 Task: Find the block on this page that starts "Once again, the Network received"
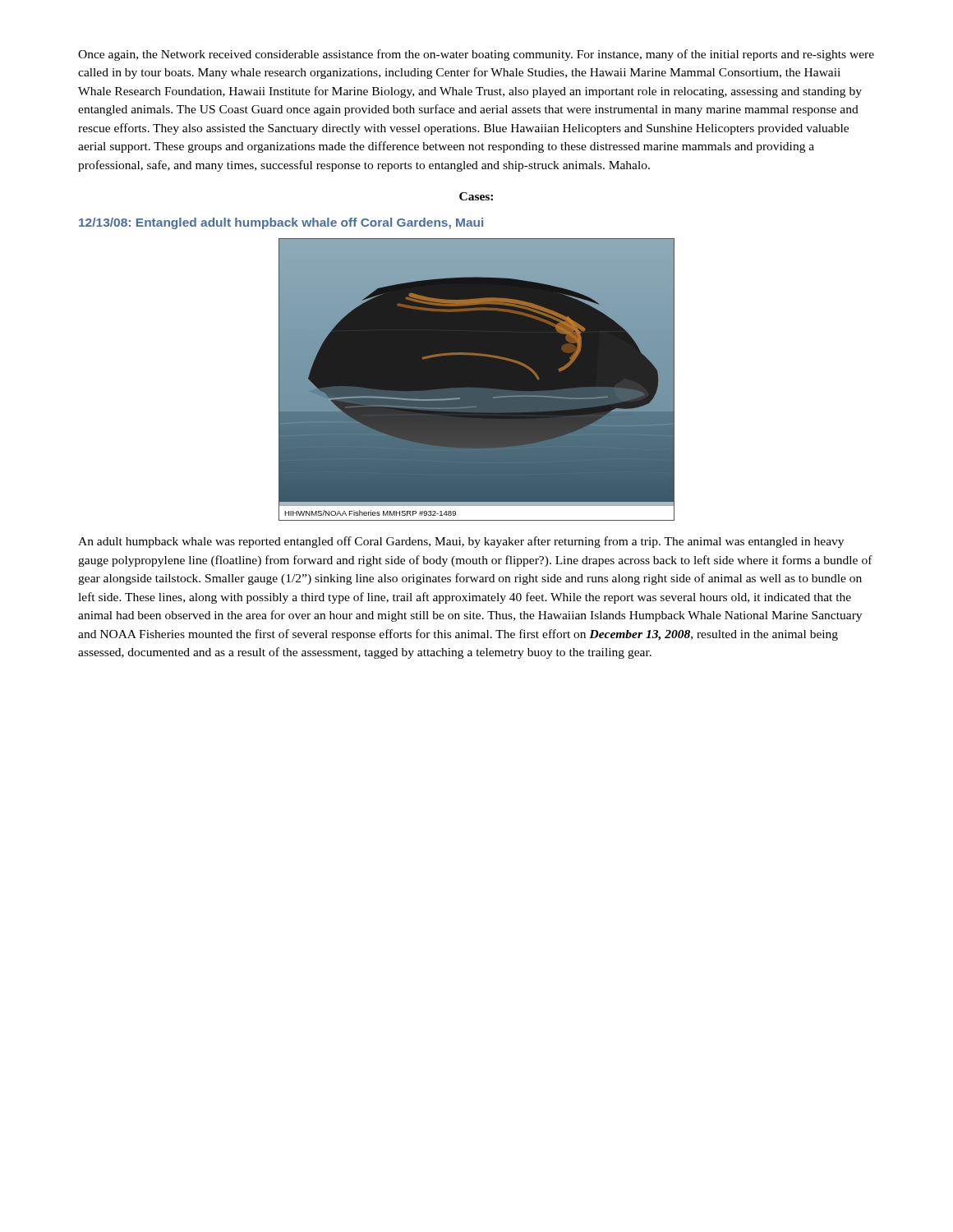click(476, 109)
